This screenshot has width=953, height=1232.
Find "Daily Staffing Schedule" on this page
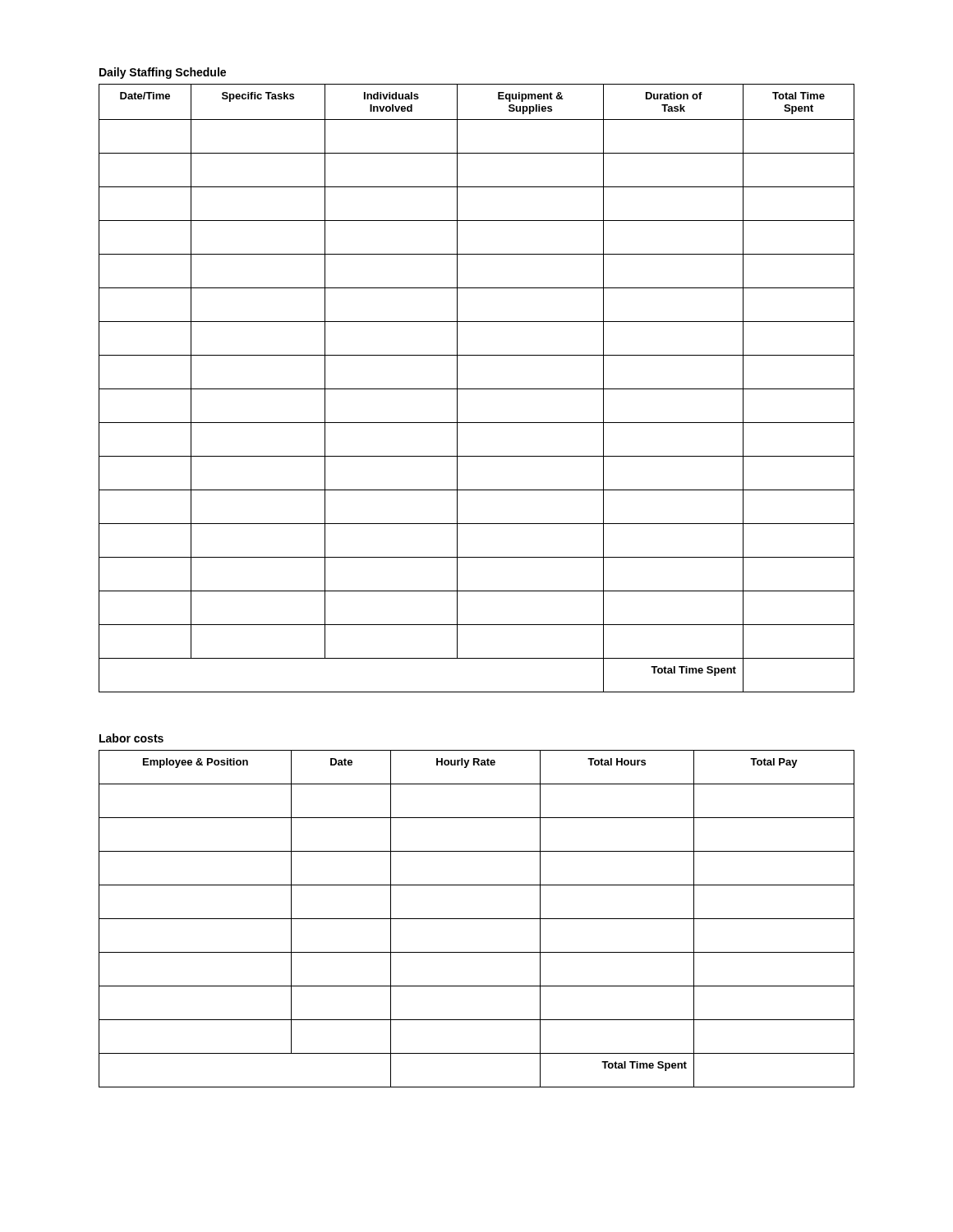(x=162, y=72)
